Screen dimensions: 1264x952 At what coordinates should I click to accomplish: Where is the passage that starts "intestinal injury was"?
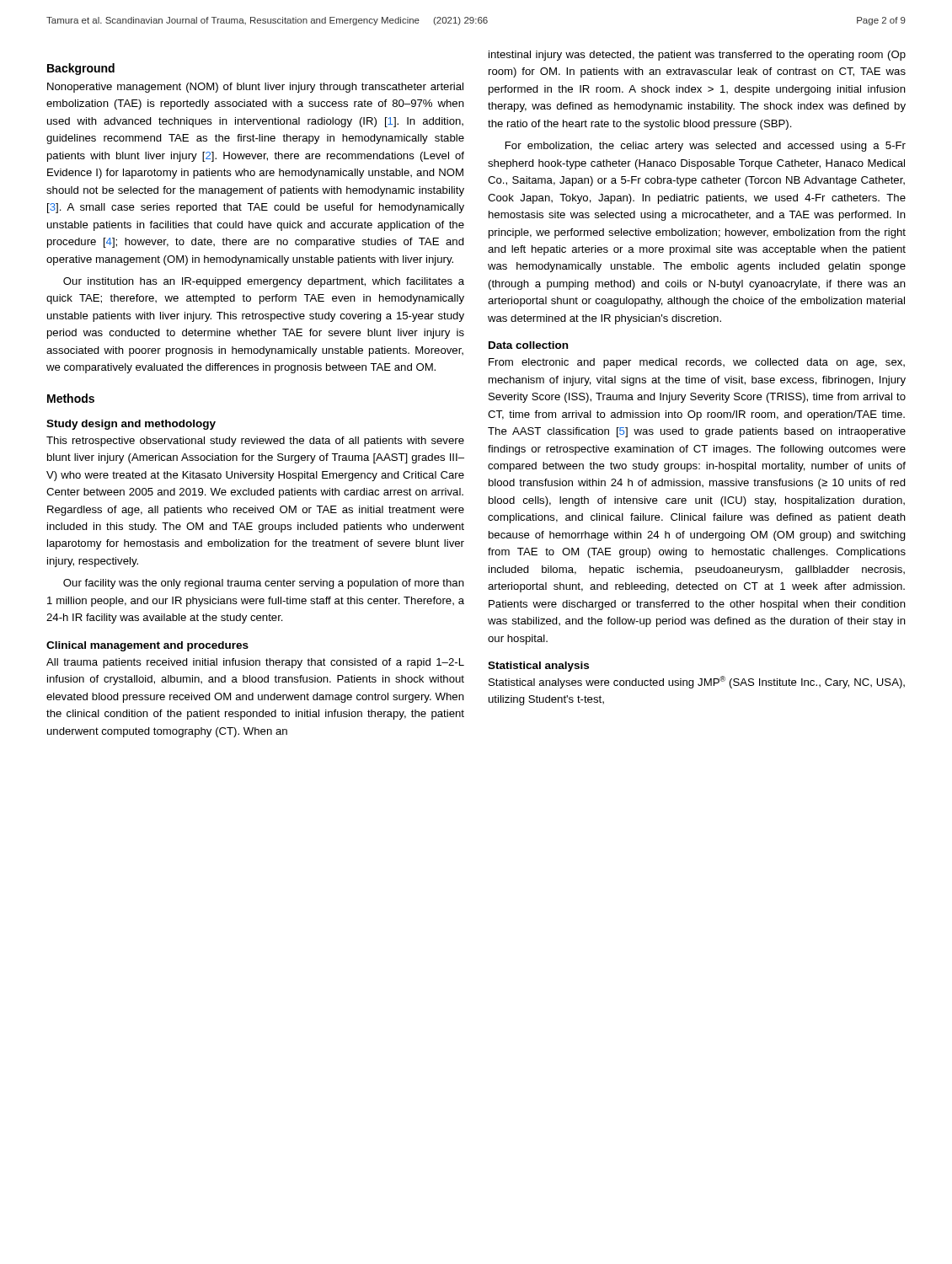pyautogui.click(x=697, y=187)
